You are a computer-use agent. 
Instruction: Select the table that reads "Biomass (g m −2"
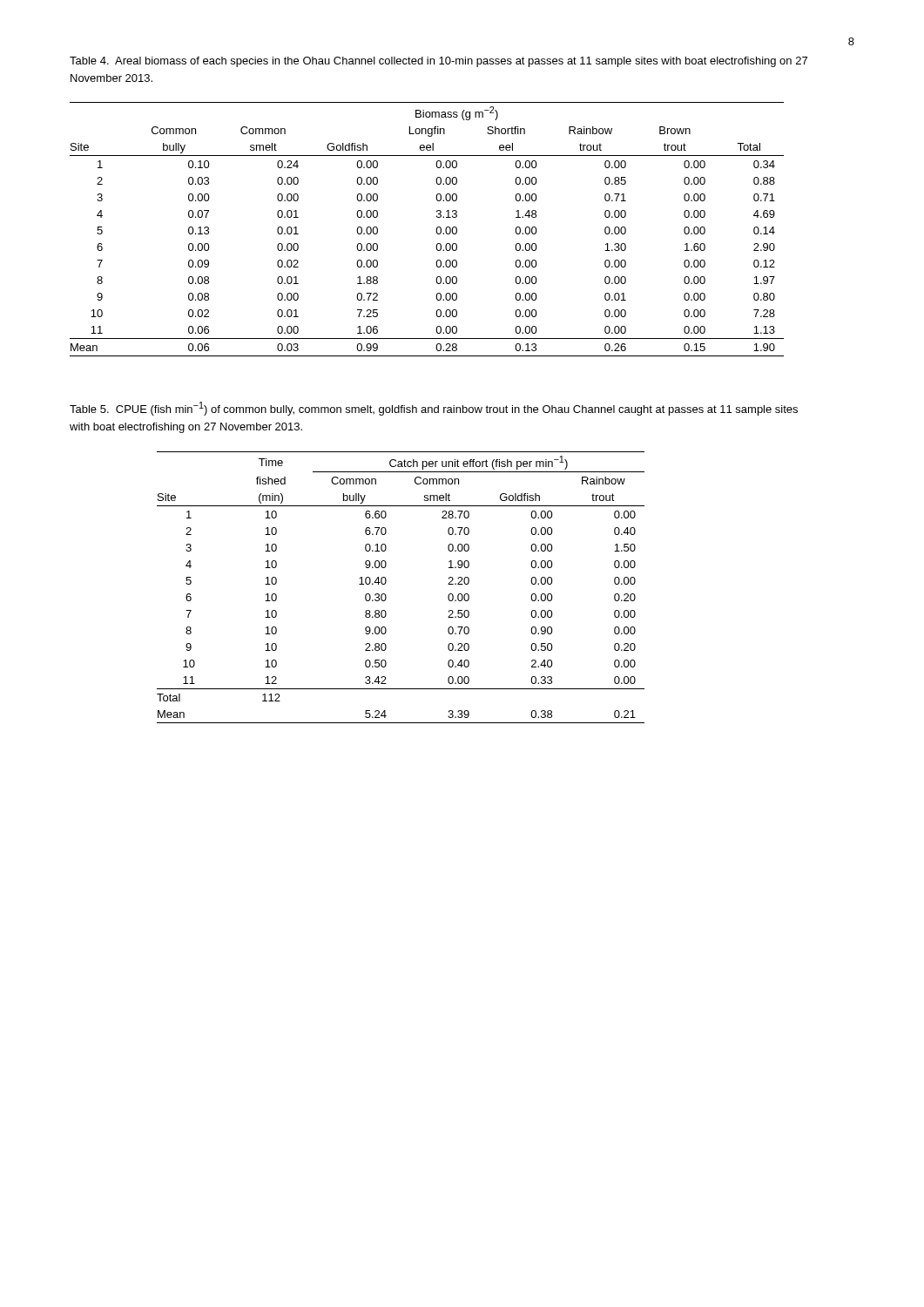(x=462, y=229)
